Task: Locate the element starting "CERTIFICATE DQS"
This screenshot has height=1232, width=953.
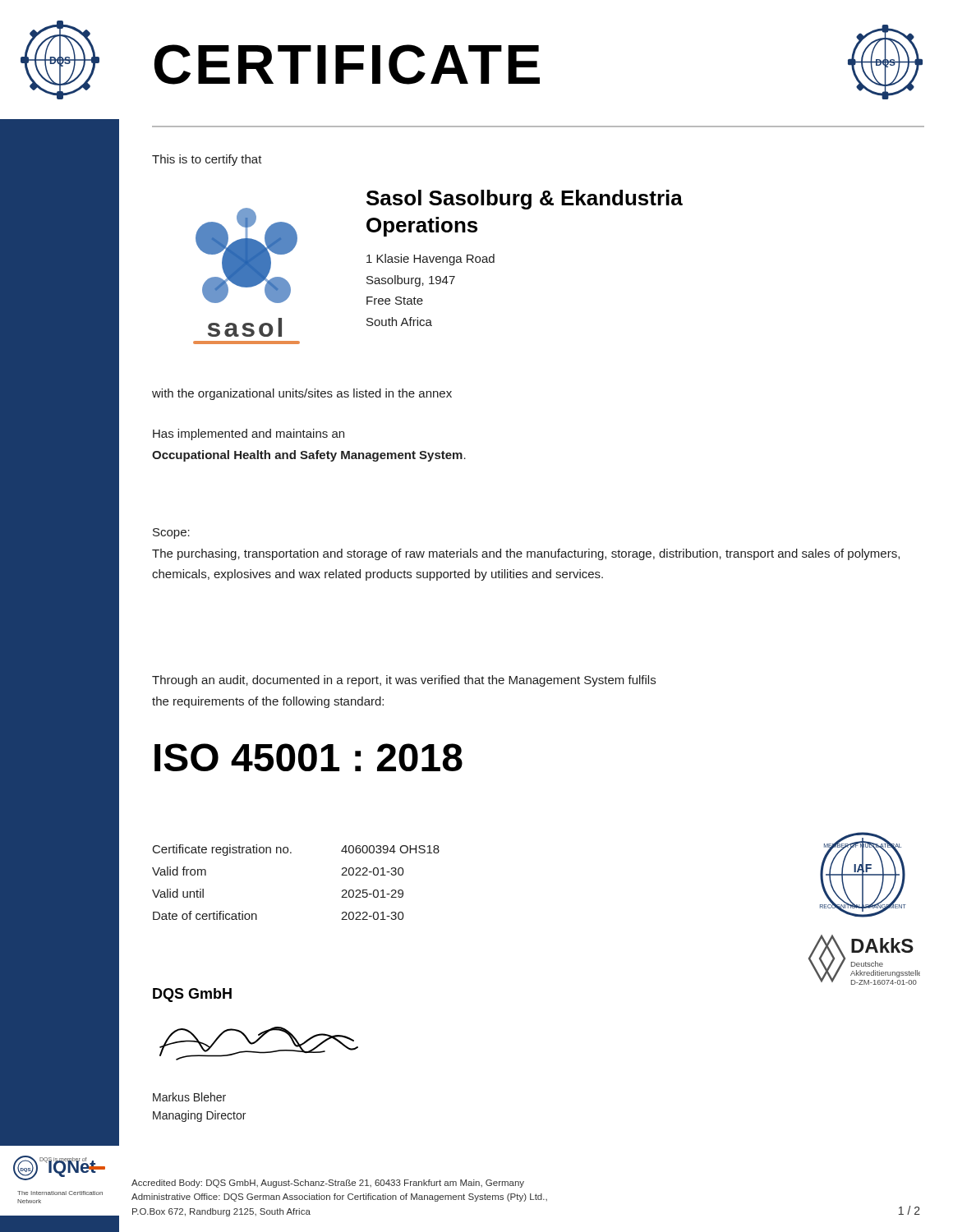Action: click(538, 64)
